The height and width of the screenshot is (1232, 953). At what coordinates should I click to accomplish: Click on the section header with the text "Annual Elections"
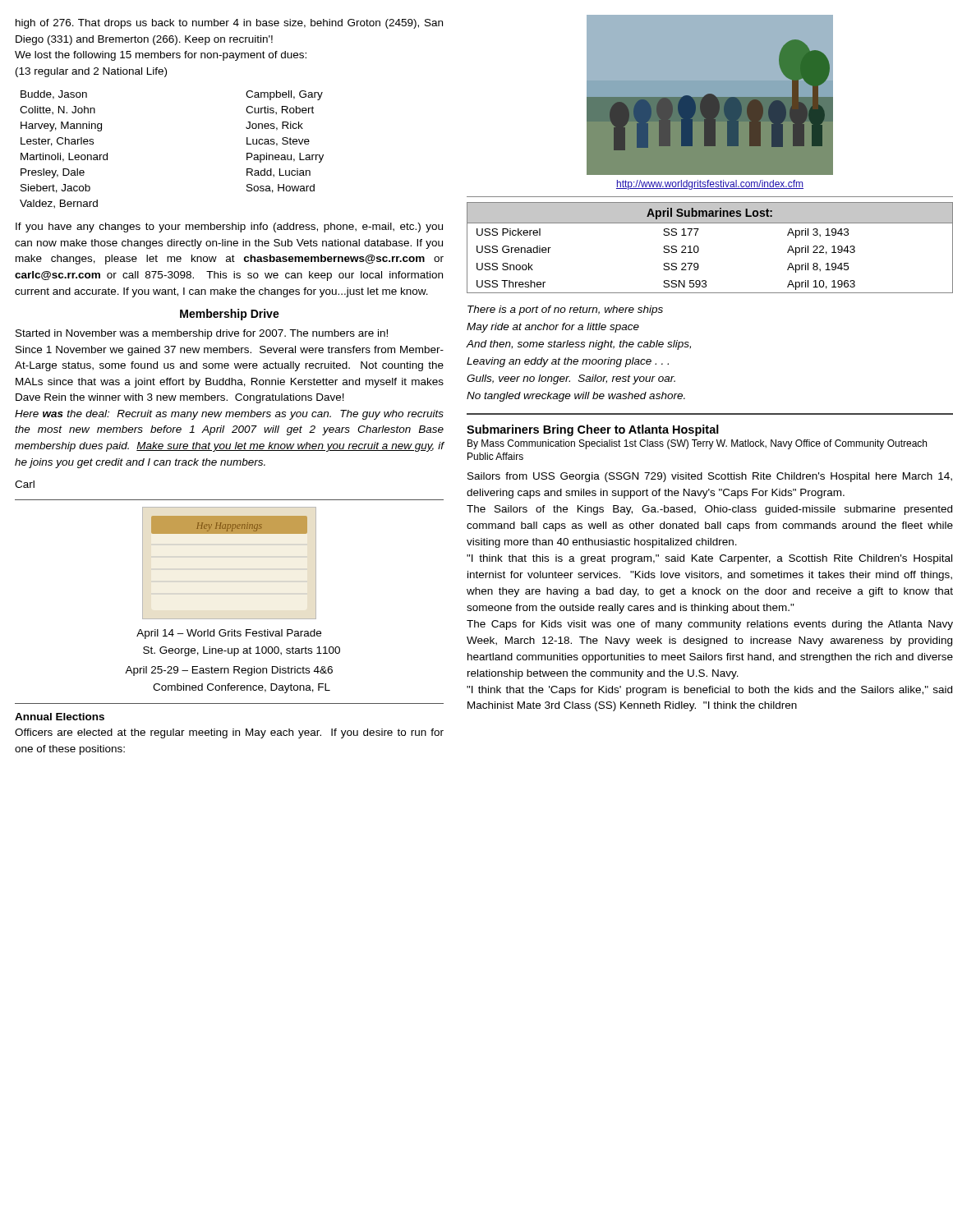point(60,717)
